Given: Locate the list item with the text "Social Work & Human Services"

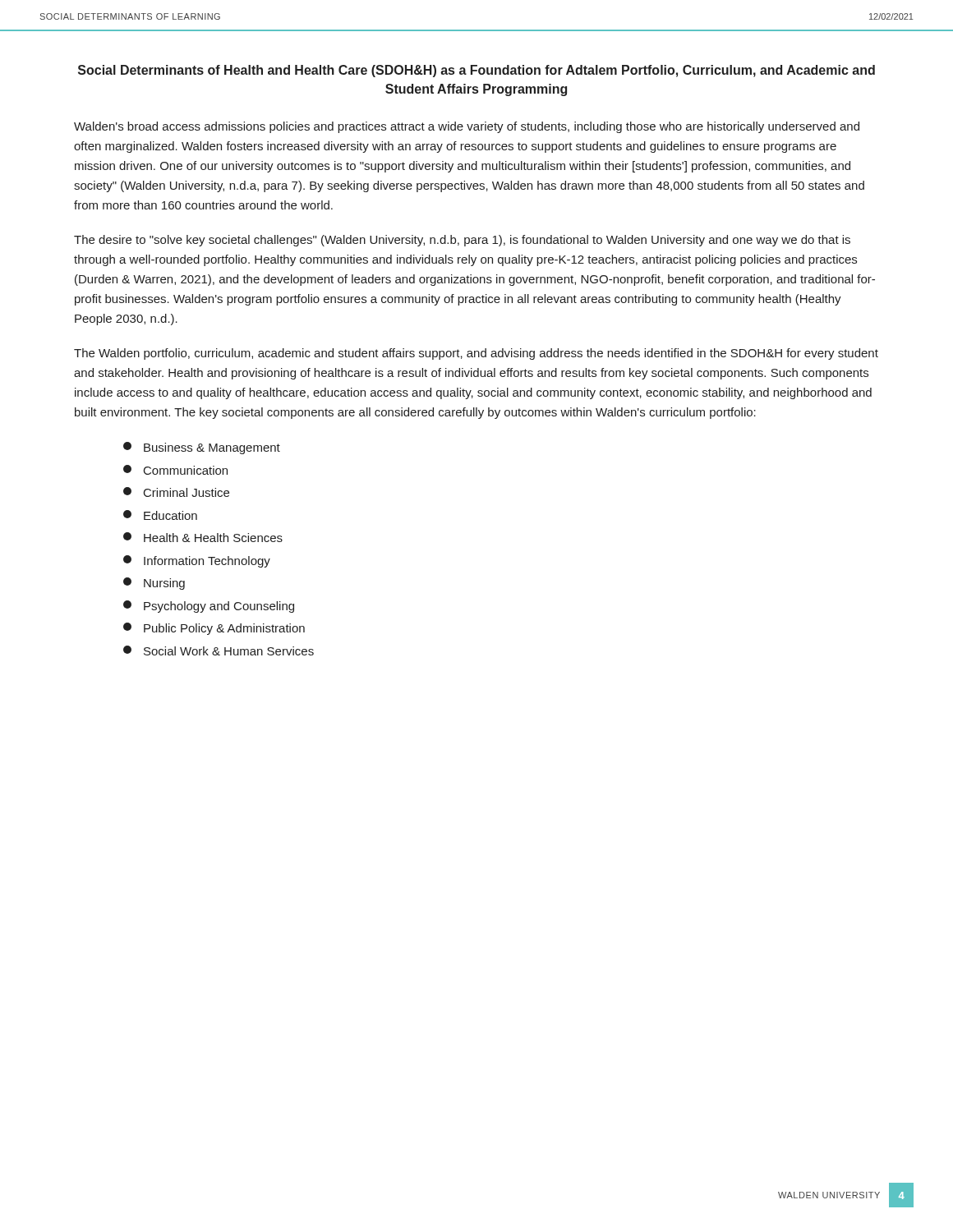Looking at the screenshot, I should tap(219, 651).
